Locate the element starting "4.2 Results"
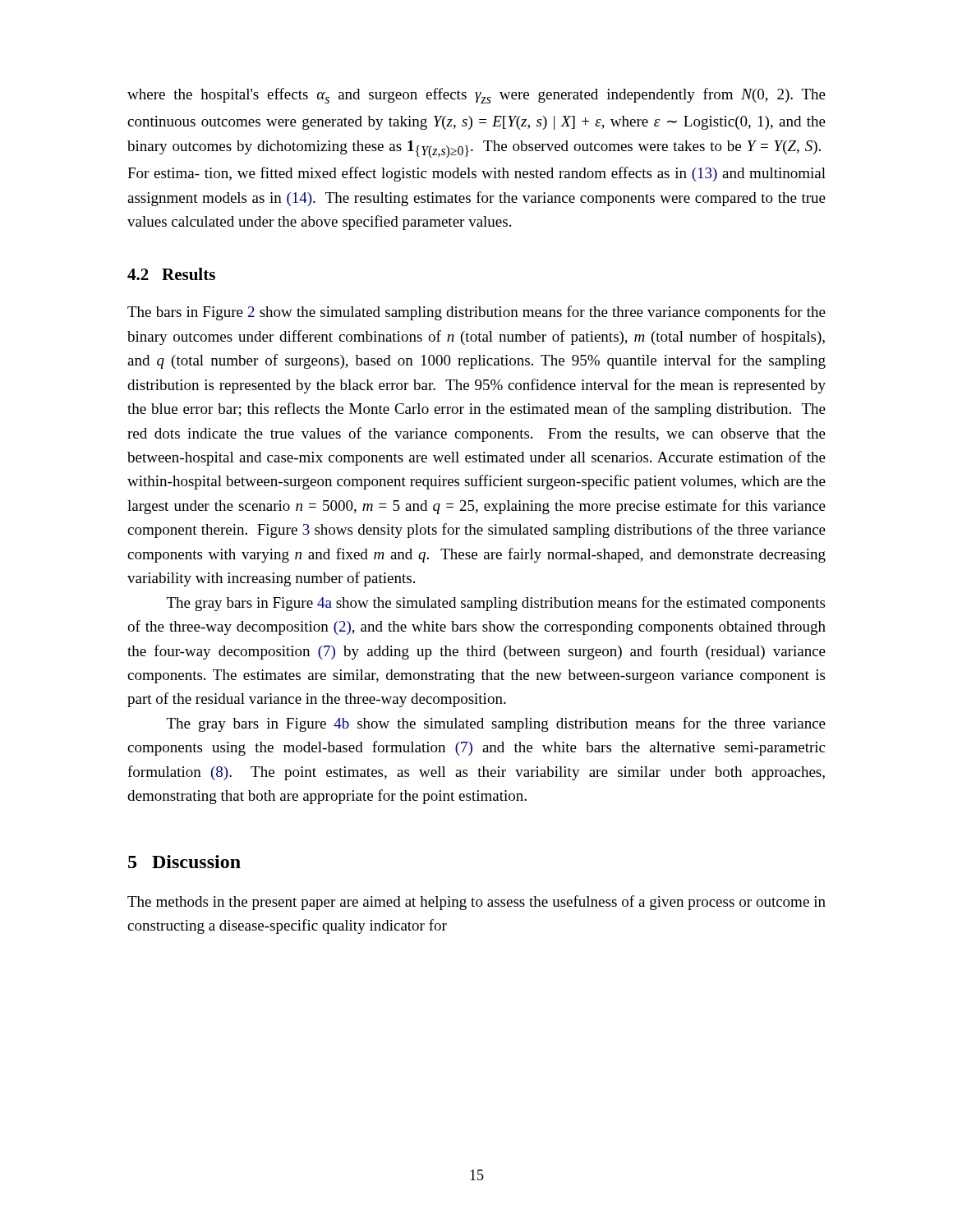 (x=171, y=275)
